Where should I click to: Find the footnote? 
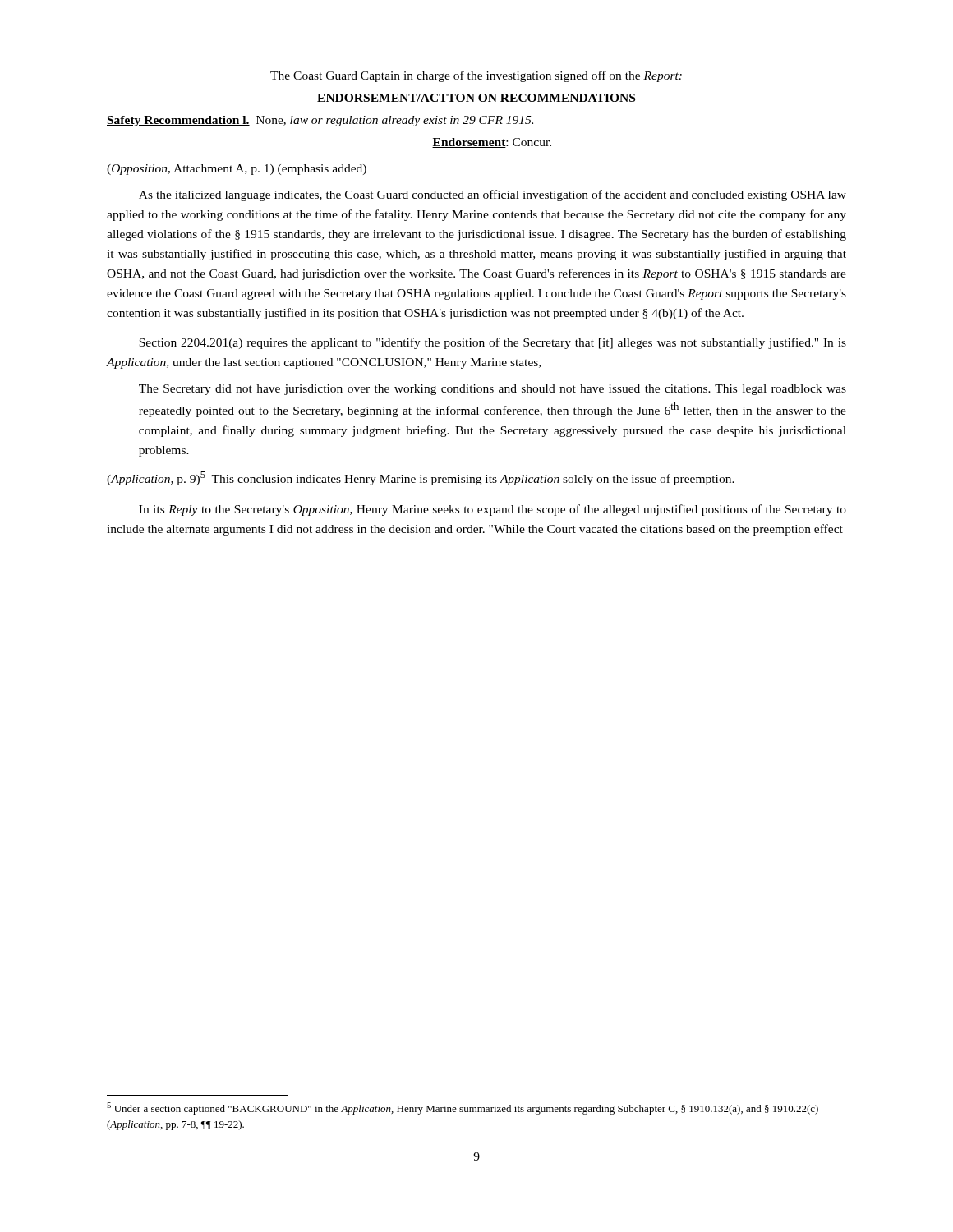[463, 1115]
